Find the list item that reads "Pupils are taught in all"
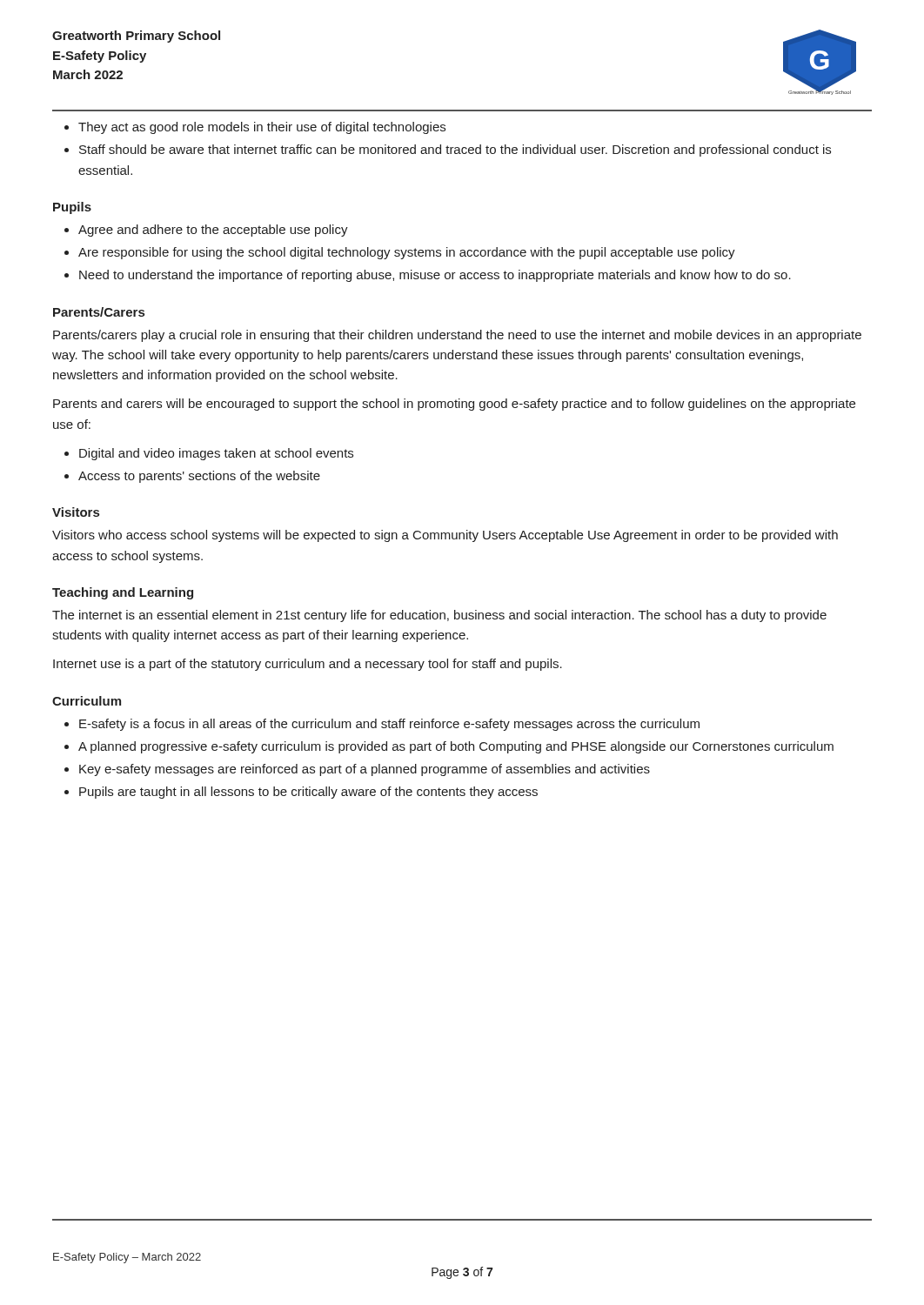This screenshot has width=924, height=1305. coord(308,791)
